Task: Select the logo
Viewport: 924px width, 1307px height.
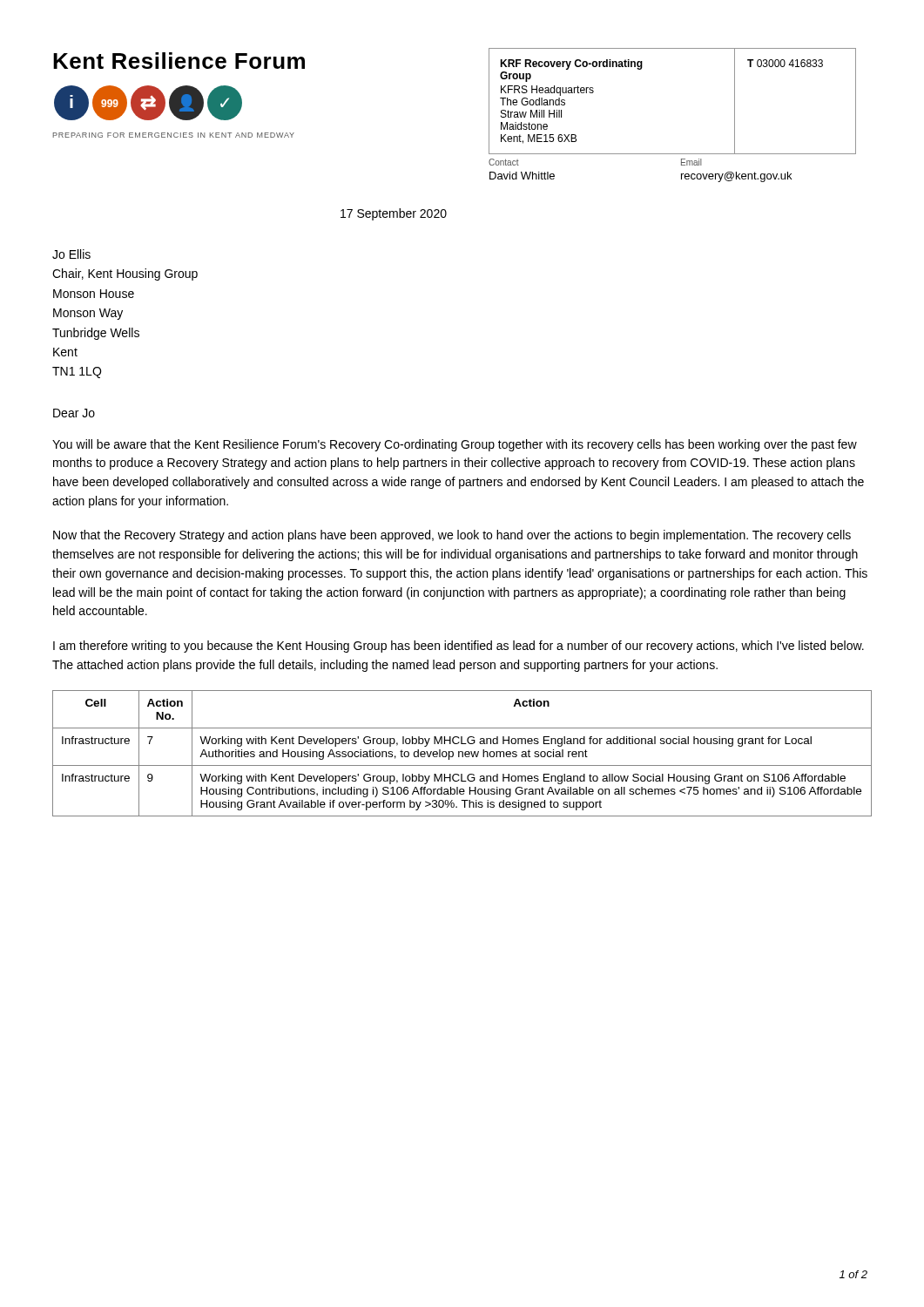Action: point(192,94)
